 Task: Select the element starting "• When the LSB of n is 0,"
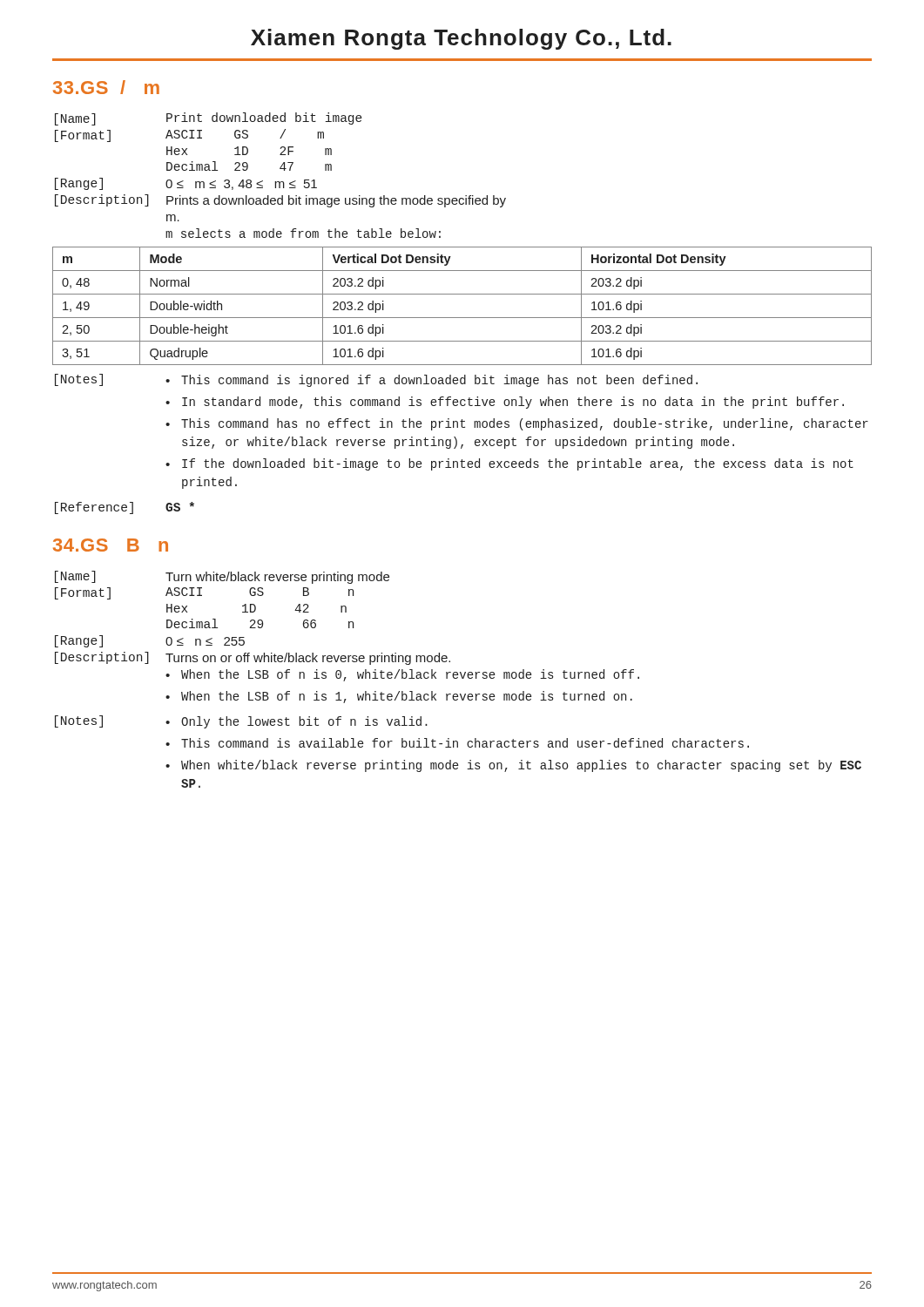(x=519, y=676)
